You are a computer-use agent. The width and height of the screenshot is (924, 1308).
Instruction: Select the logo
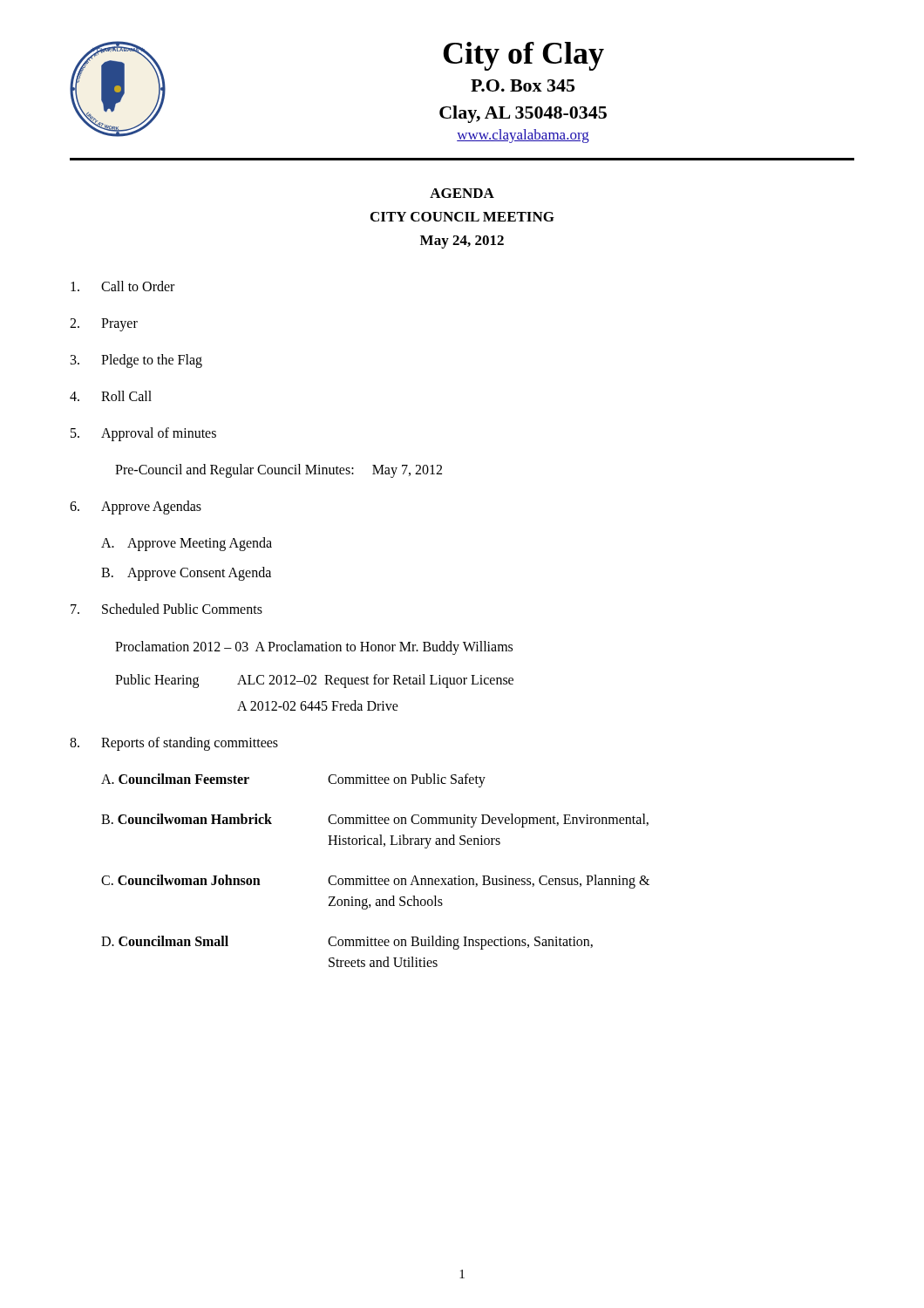click(118, 89)
